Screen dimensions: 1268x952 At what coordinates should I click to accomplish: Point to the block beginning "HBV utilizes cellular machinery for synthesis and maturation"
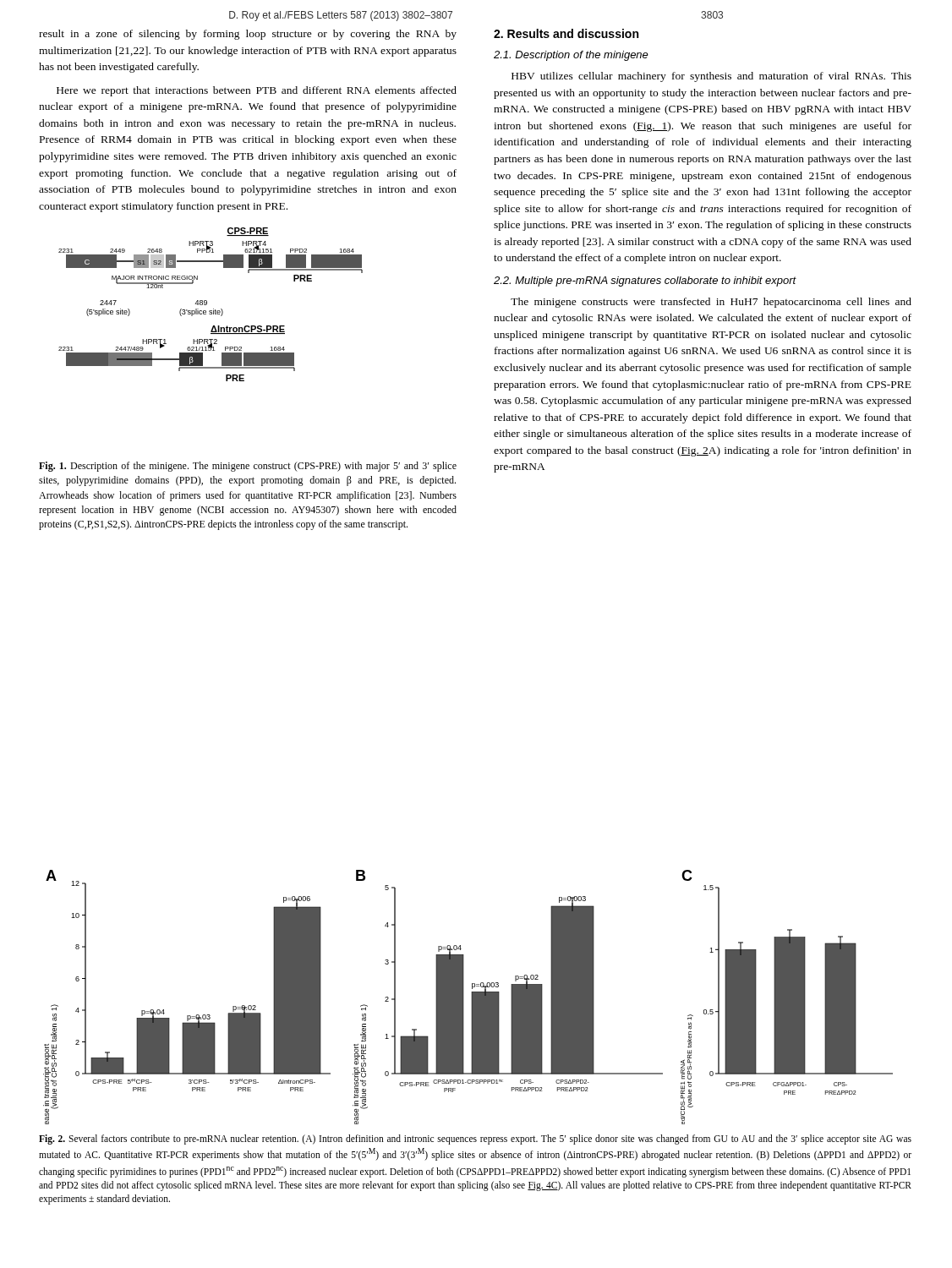point(703,167)
